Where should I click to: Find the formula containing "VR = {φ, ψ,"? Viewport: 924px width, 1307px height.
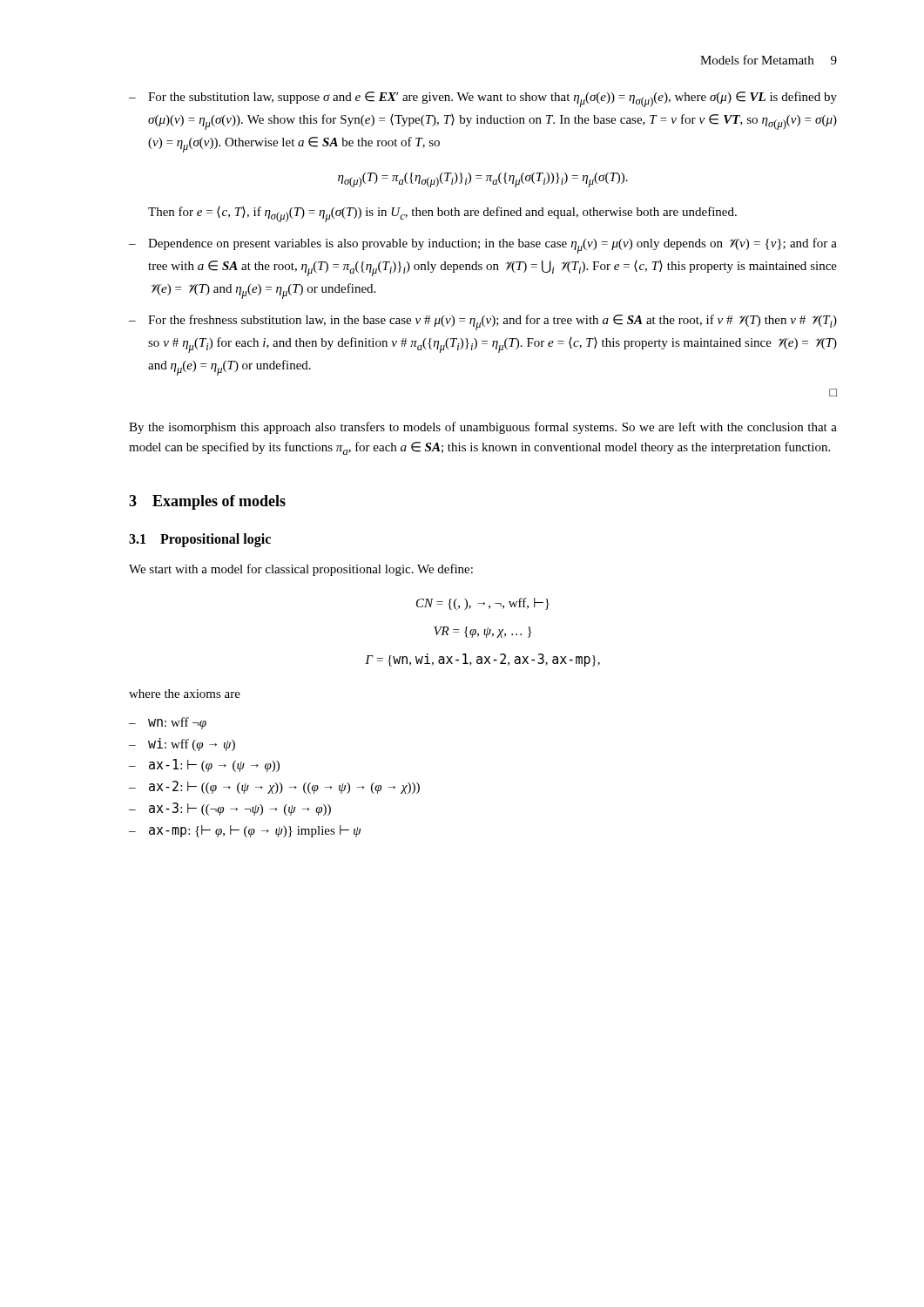[x=483, y=631]
